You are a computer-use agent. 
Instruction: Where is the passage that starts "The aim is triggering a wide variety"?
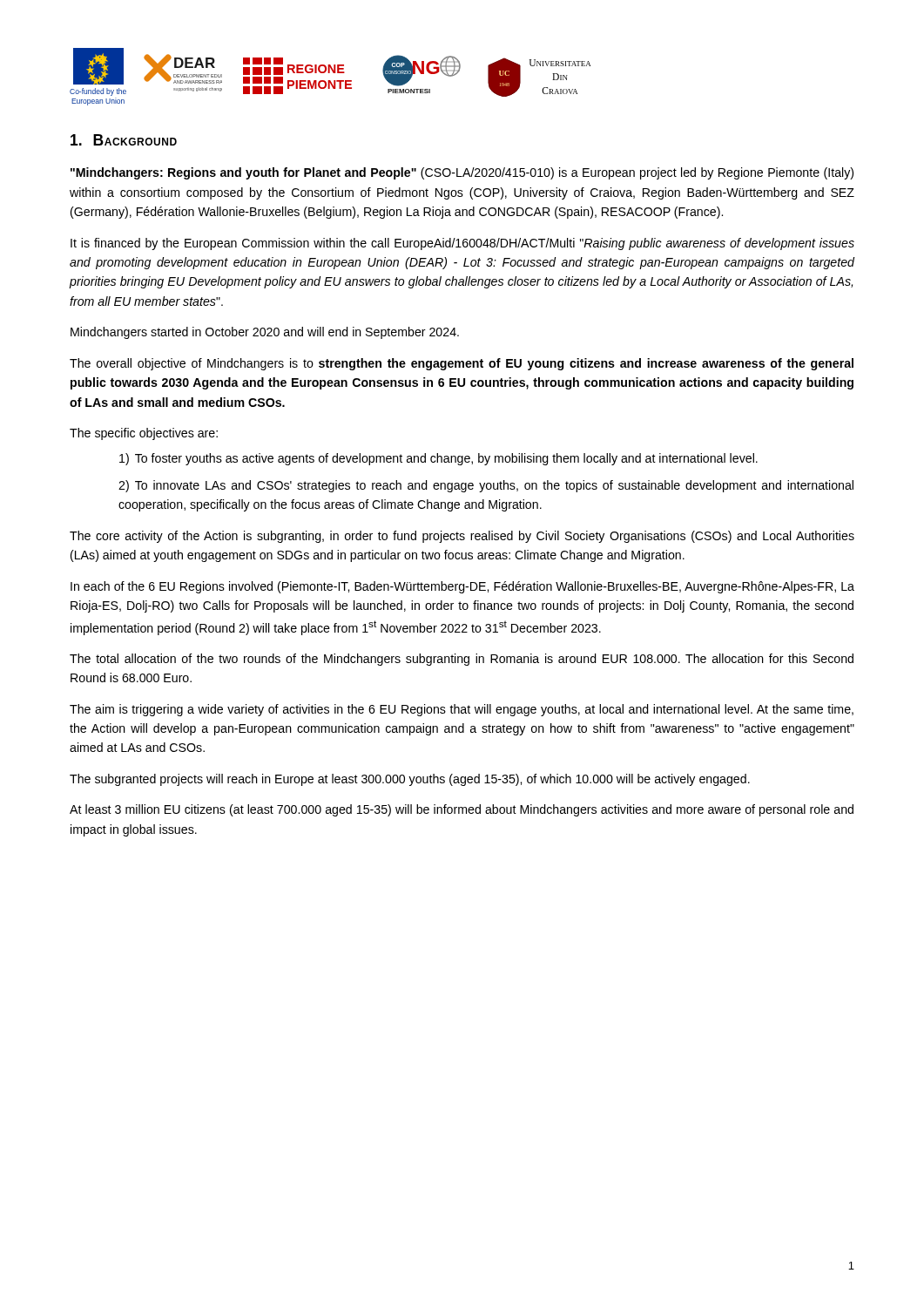click(x=462, y=729)
